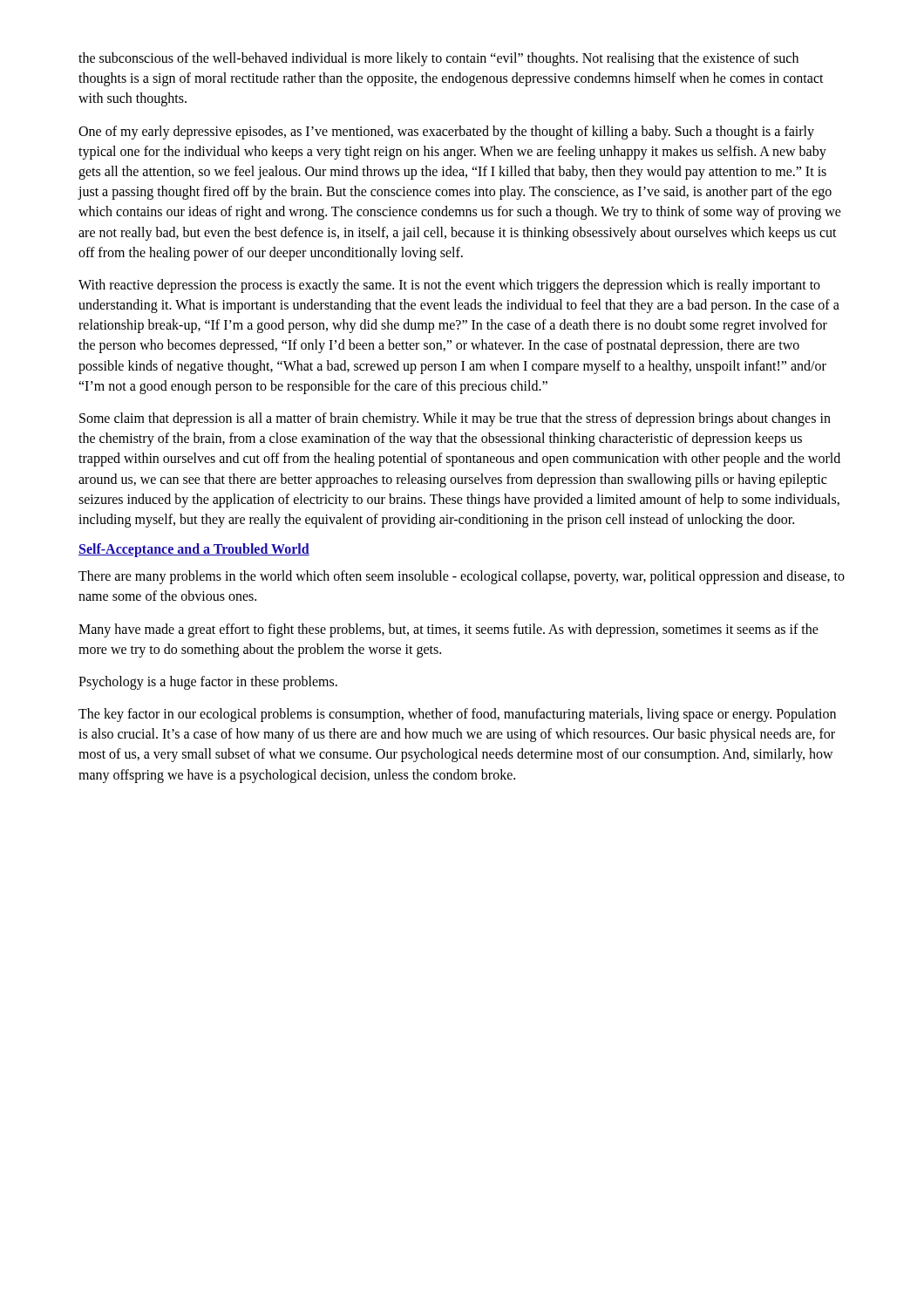Image resolution: width=924 pixels, height=1308 pixels.
Task: Where is the passage that starts "Psychology is a huge factor in"?
Action: (208, 683)
